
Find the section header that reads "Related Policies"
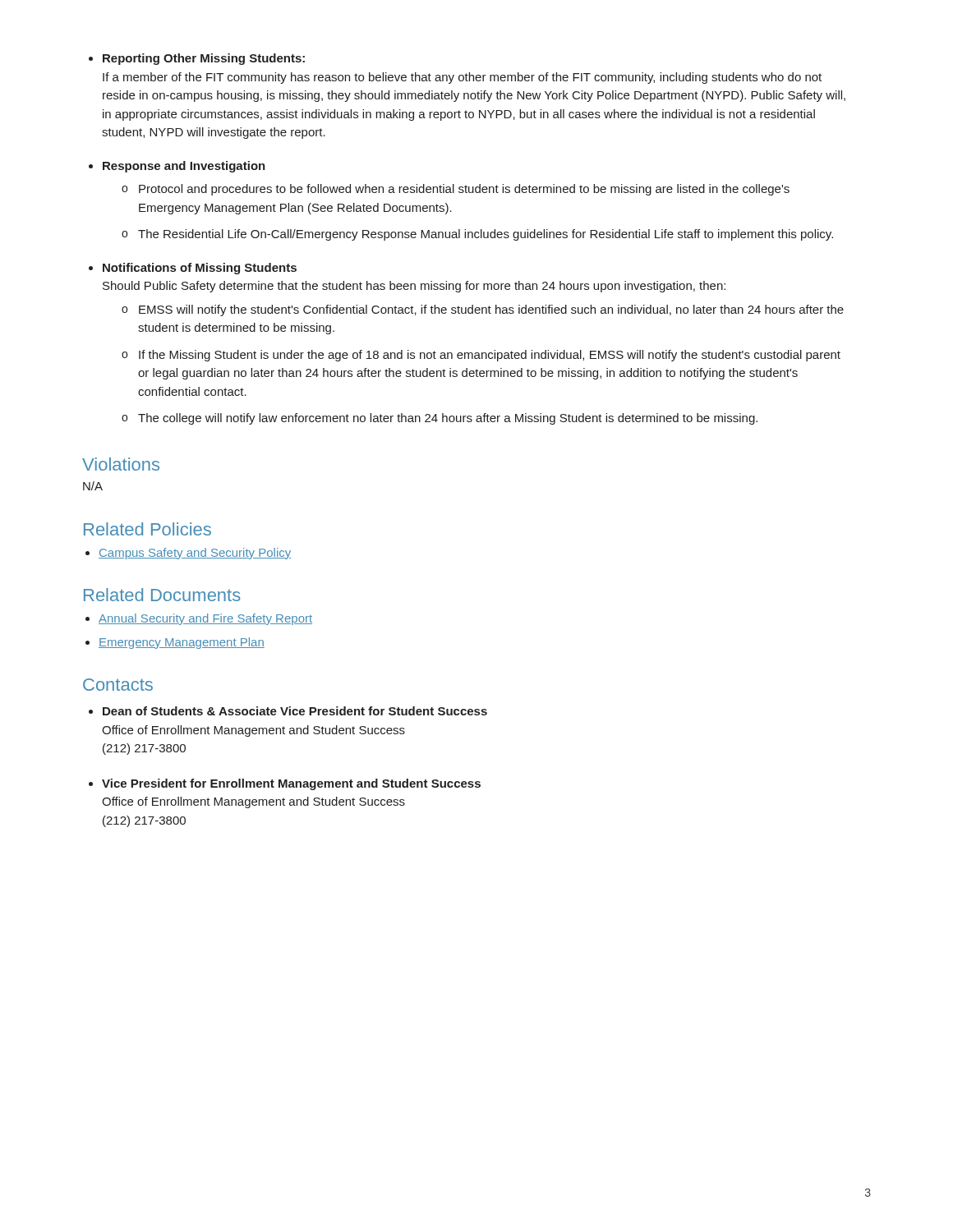(147, 529)
